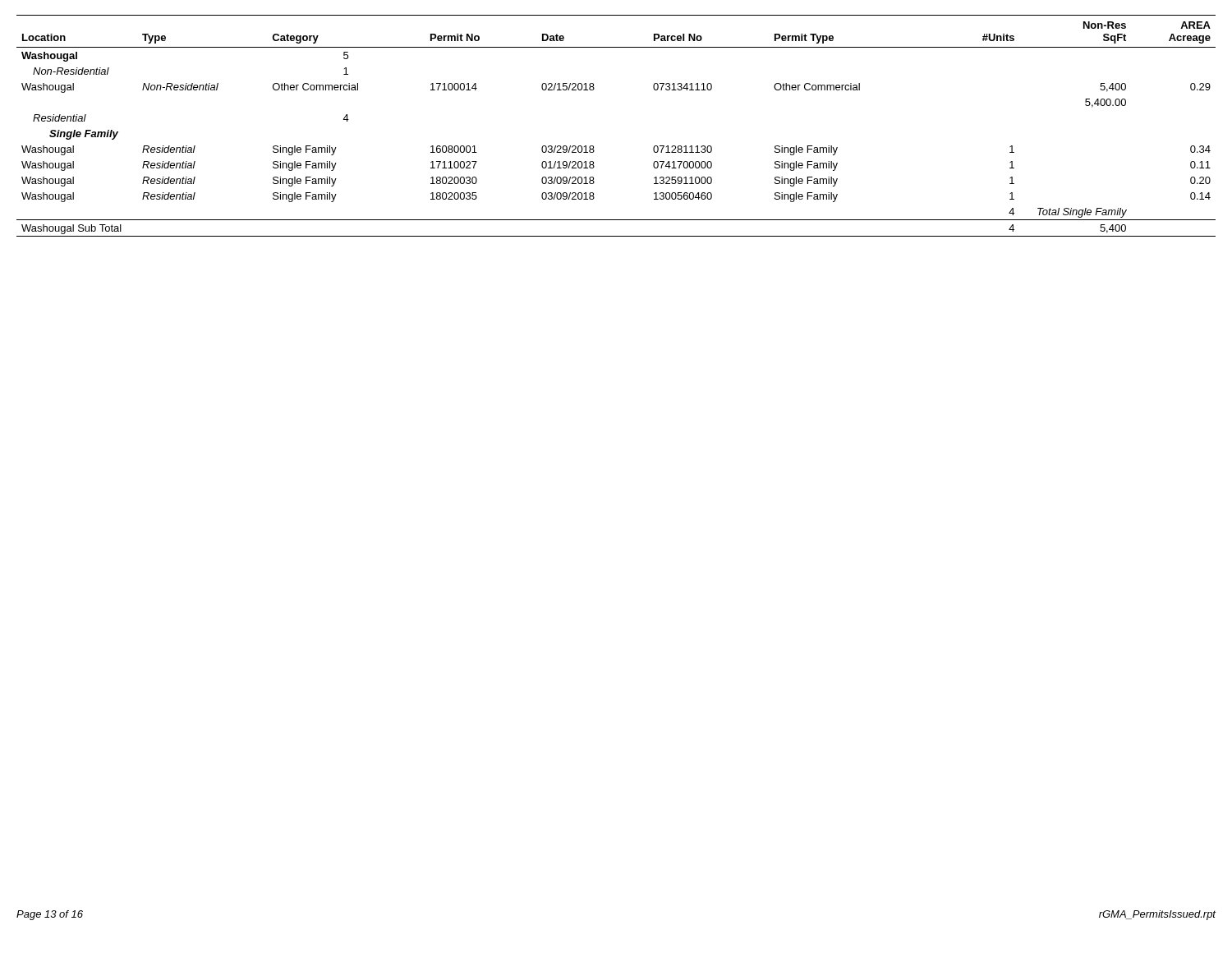Locate the table with the text "Single Family"

(616, 126)
